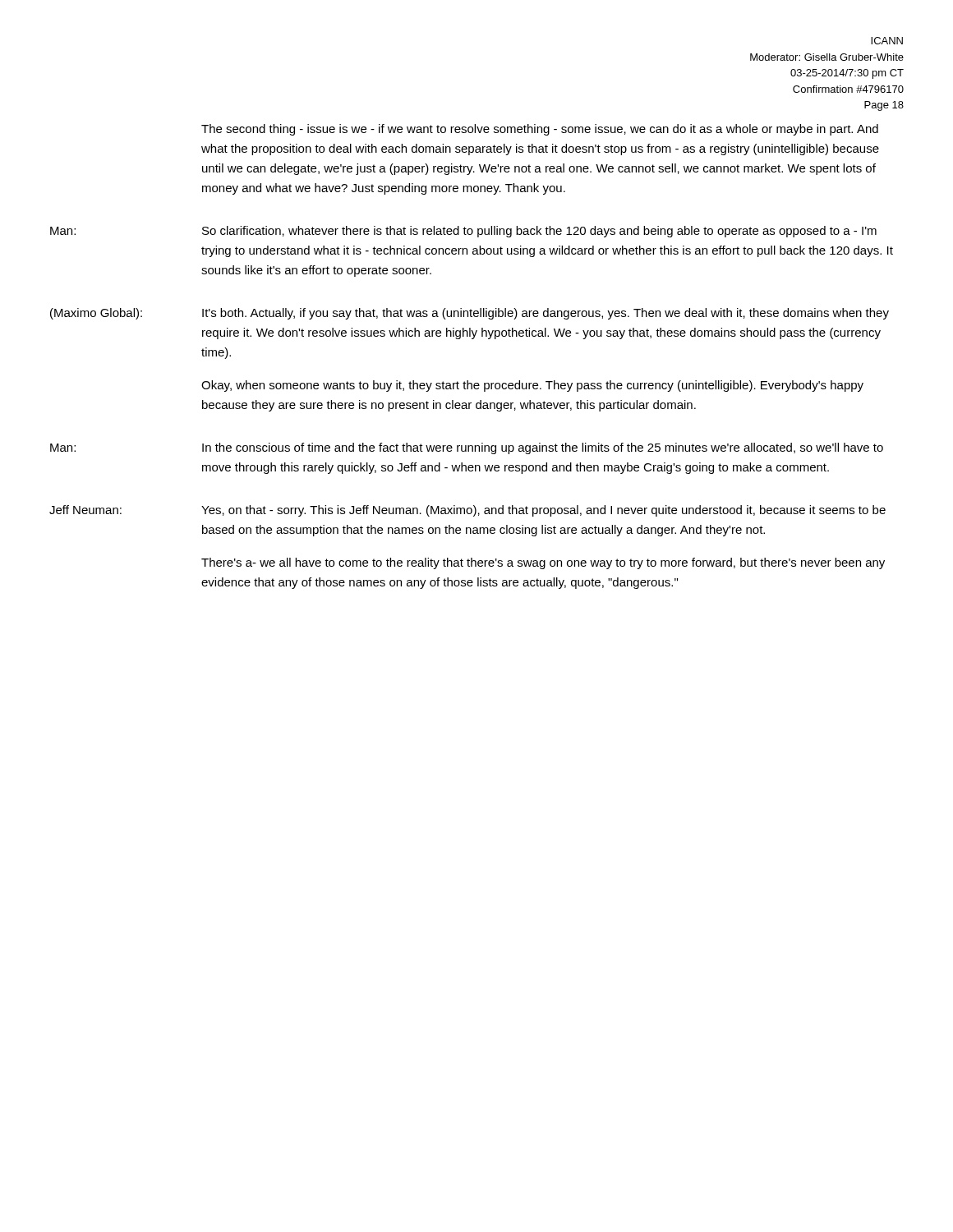This screenshot has width=953, height=1232.
Task: Select the element starting "The second thing - issue is"
Action: (x=476, y=159)
